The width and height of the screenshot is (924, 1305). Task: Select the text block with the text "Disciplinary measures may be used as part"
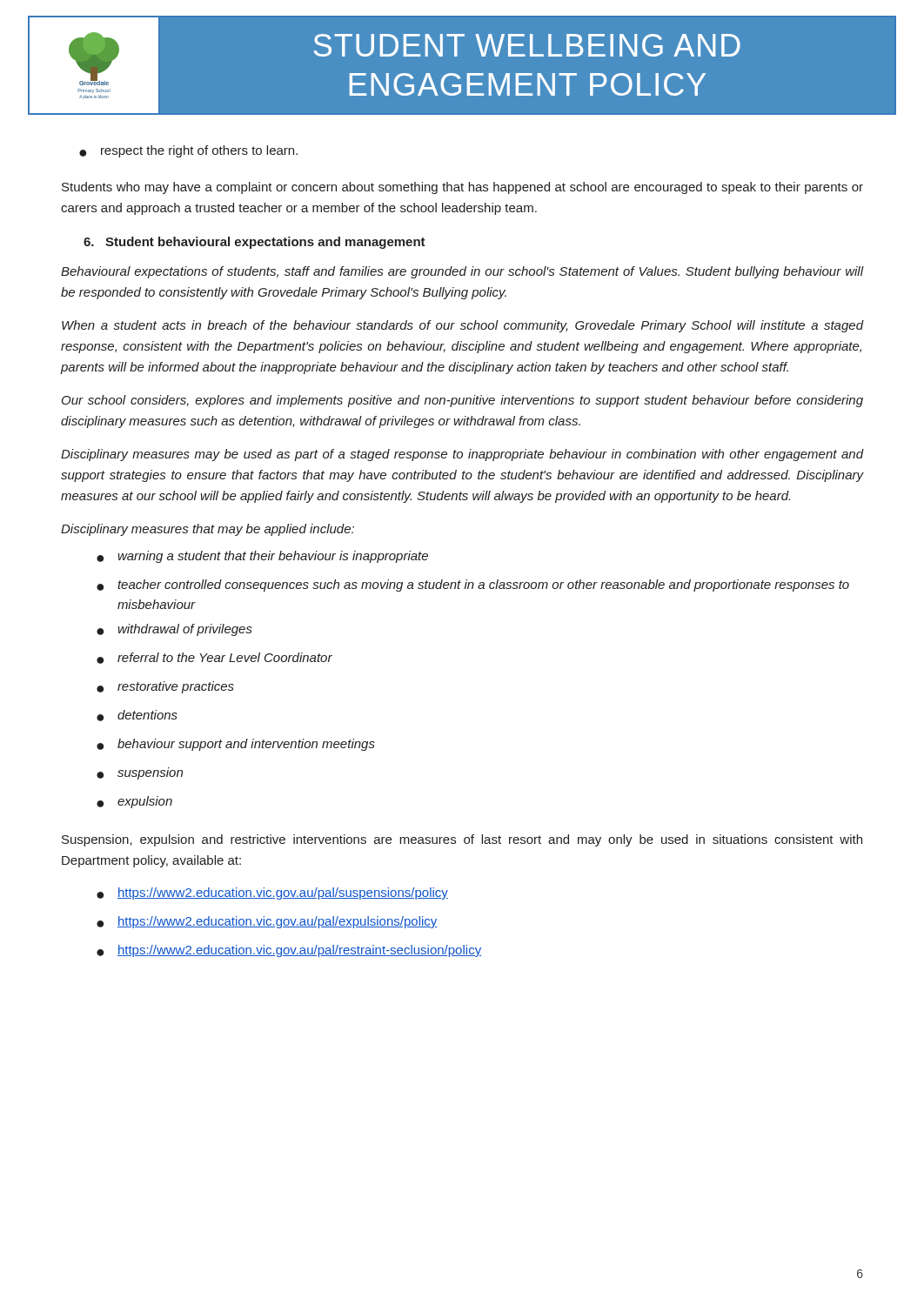point(462,475)
